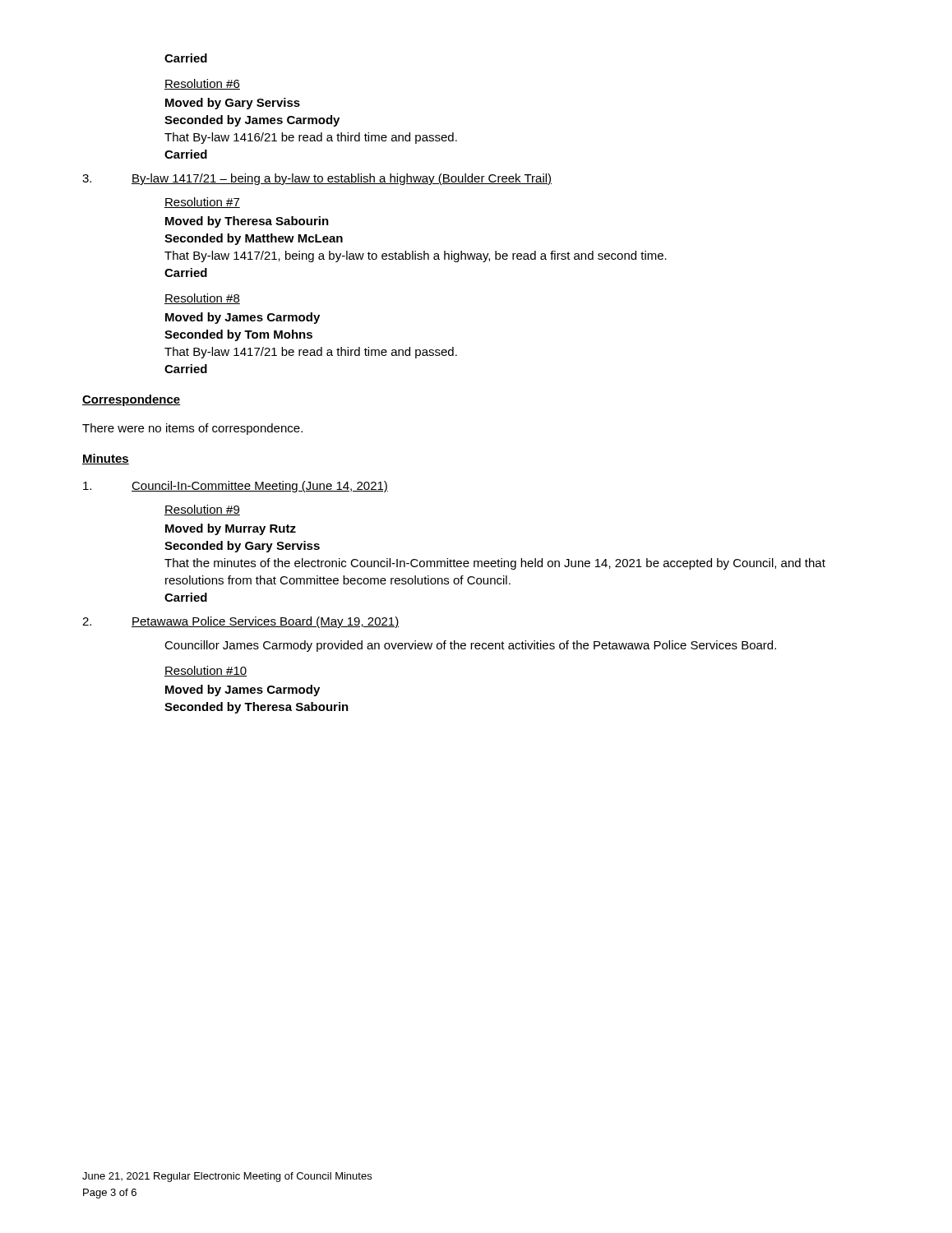
Task: Locate the block starting "Resolution #6 Moved by Gary Serviss Seconded by"
Action: [x=202, y=84]
